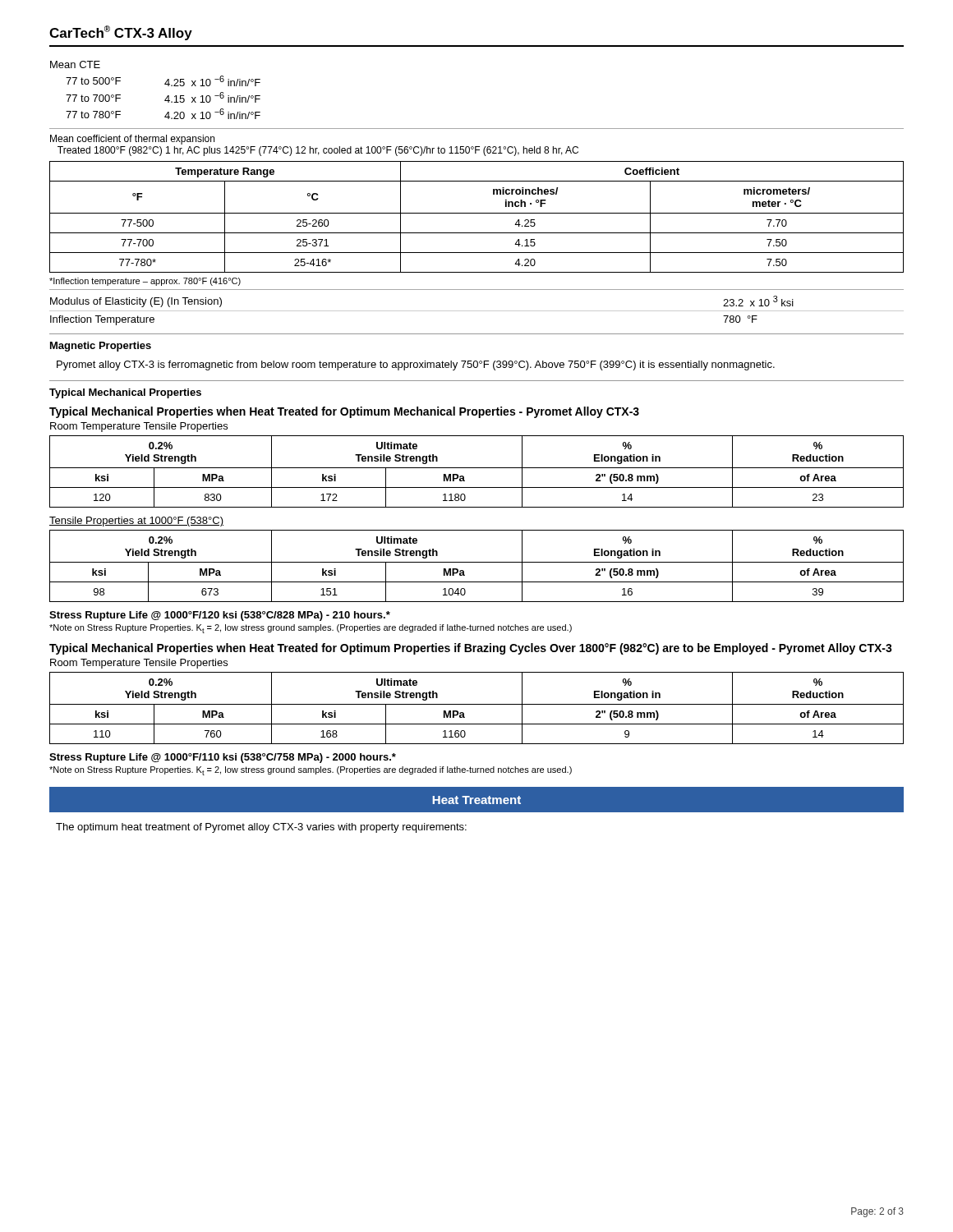Locate the text starting "Stress Rupture Life @ 1000°F/110 ksi (538°C/758"
The height and width of the screenshot is (1232, 953).
tap(223, 757)
